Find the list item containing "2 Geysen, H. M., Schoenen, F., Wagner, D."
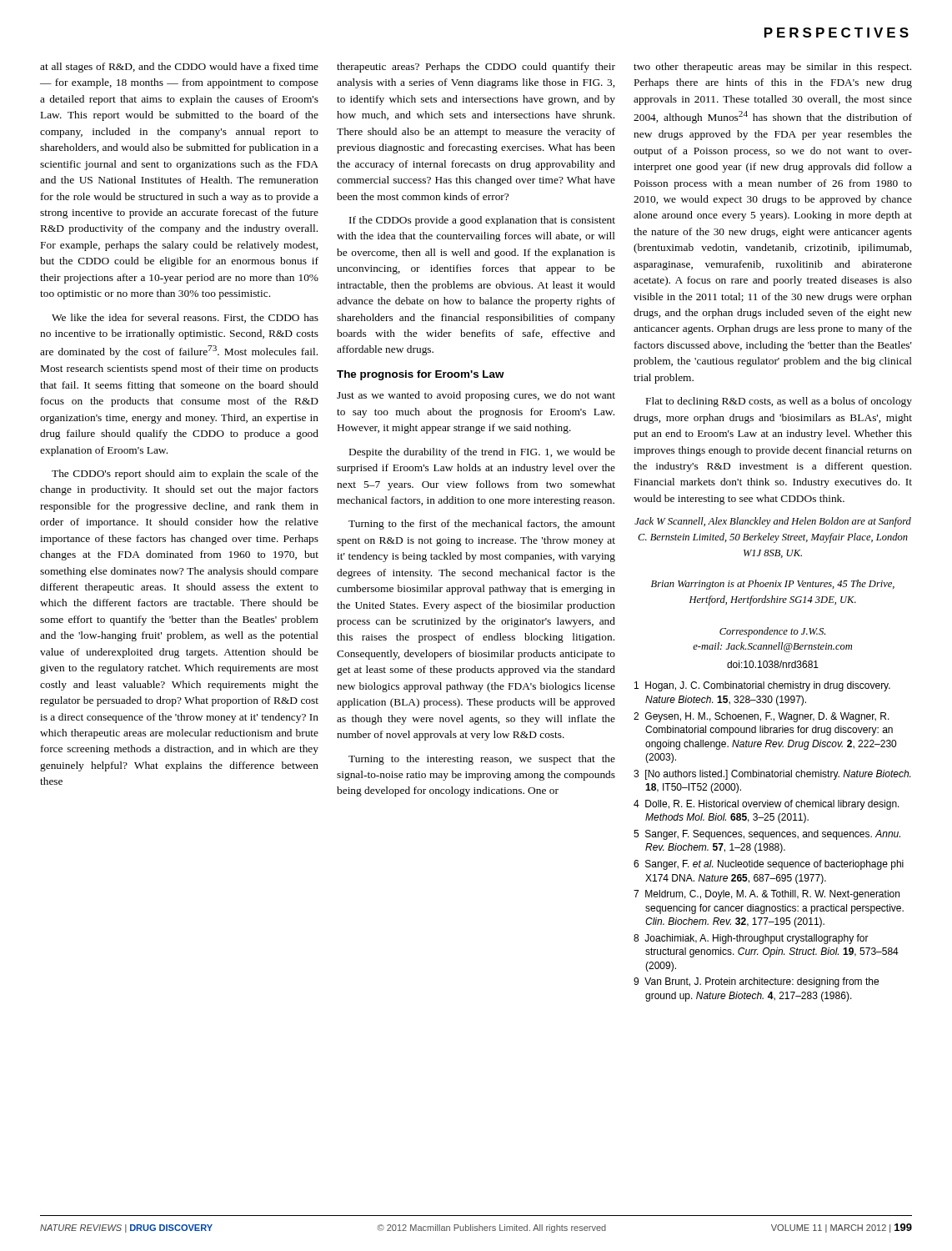The height and width of the screenshot is (1251, 952). [765, 737]
